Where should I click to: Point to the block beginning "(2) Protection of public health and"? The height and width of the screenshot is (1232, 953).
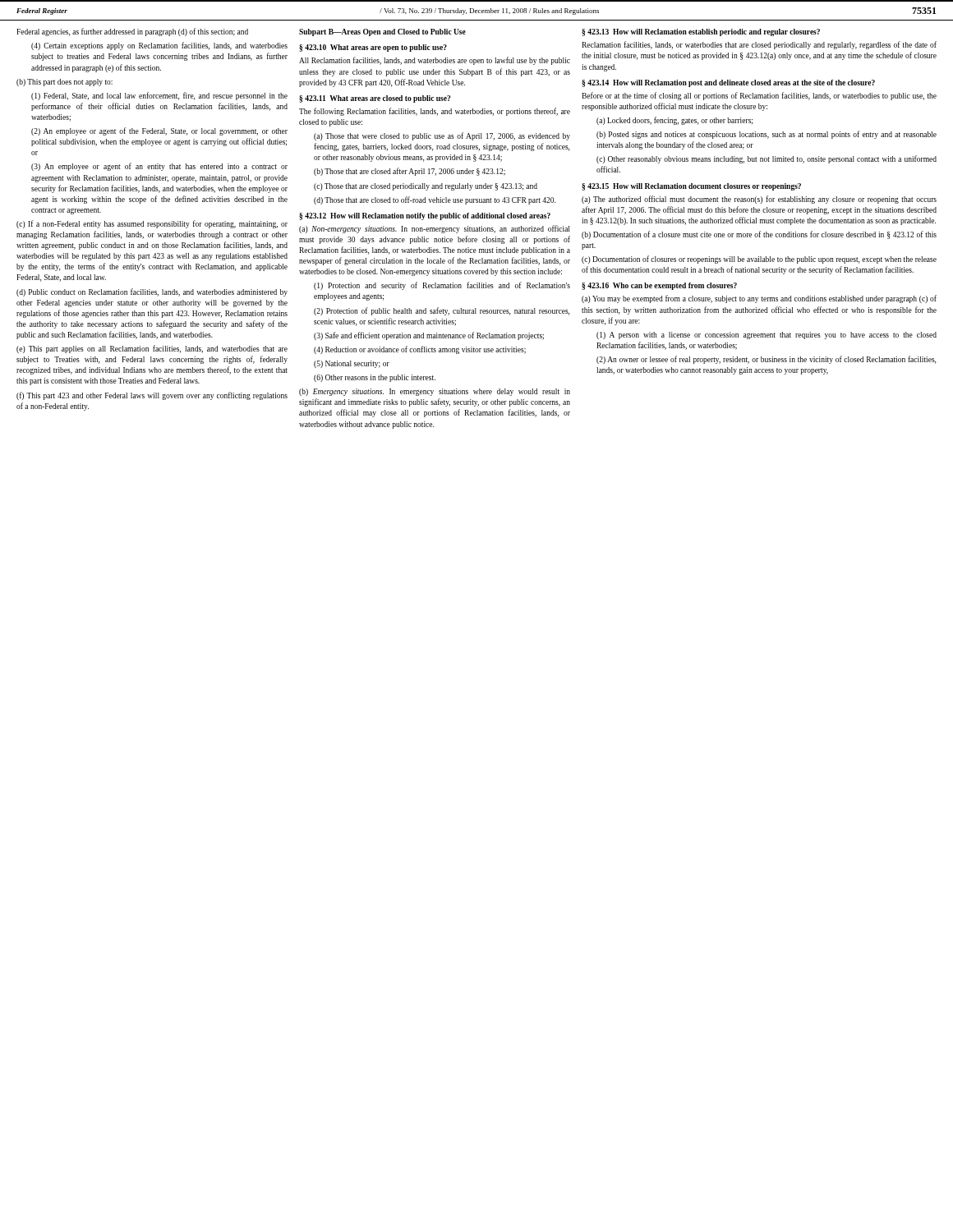[442, 316]
